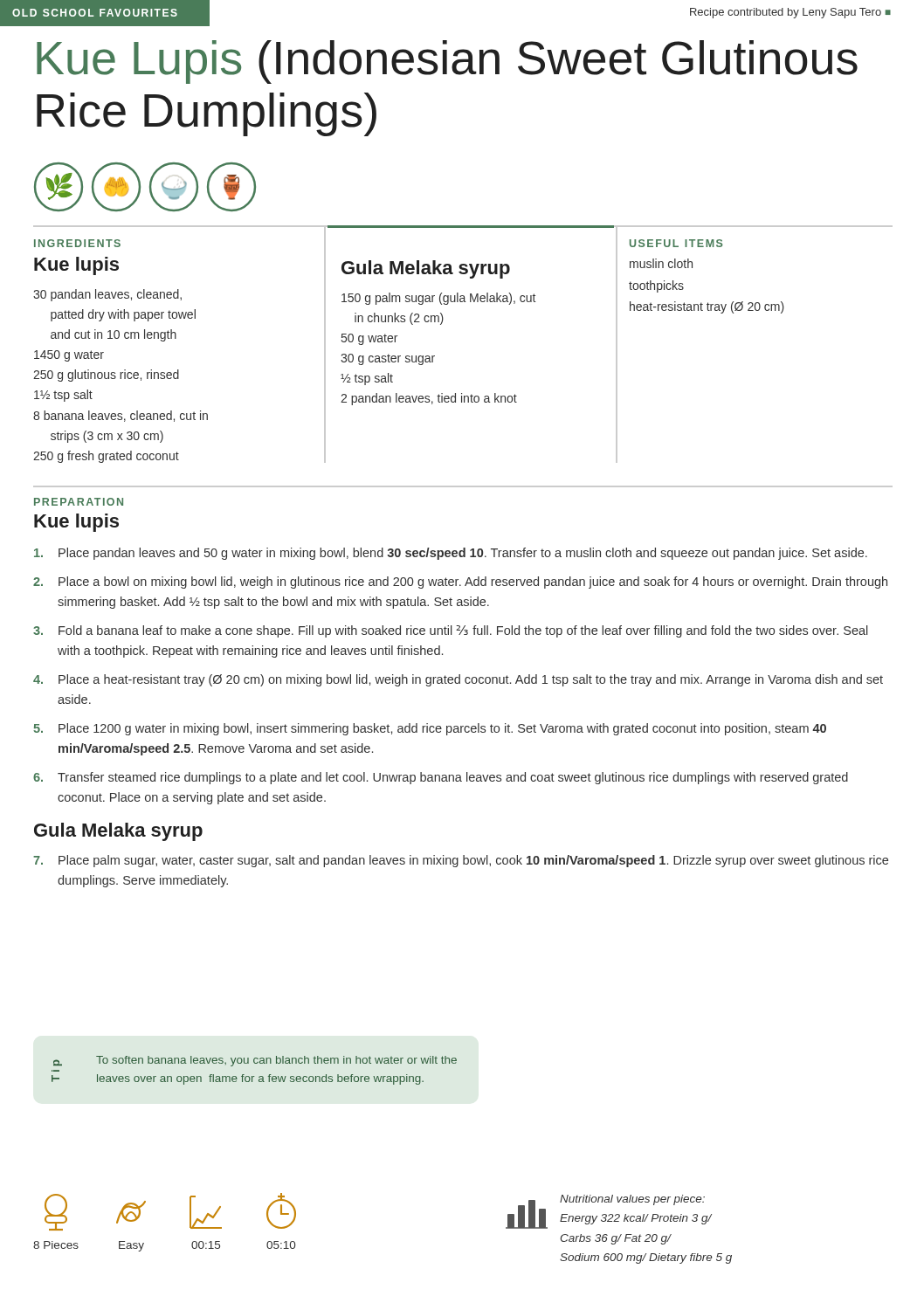The height and width of the screenshot is (1310, 924).
Task: Point to the block starting "Place pandan leaves and 50 g"
Action: pyautogui.click(x=451, y=553)
